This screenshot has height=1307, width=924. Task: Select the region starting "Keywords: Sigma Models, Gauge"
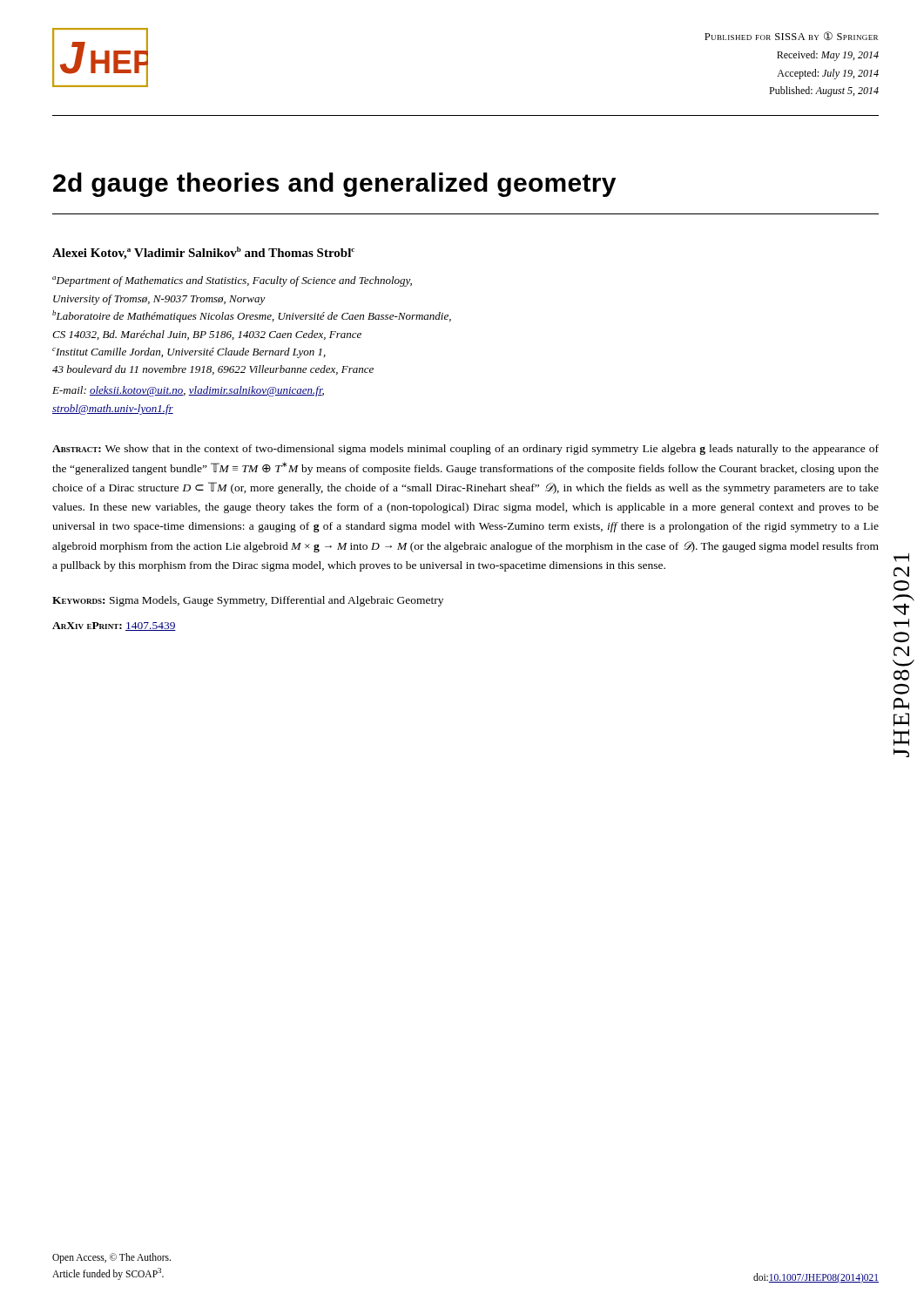(248, 600)
